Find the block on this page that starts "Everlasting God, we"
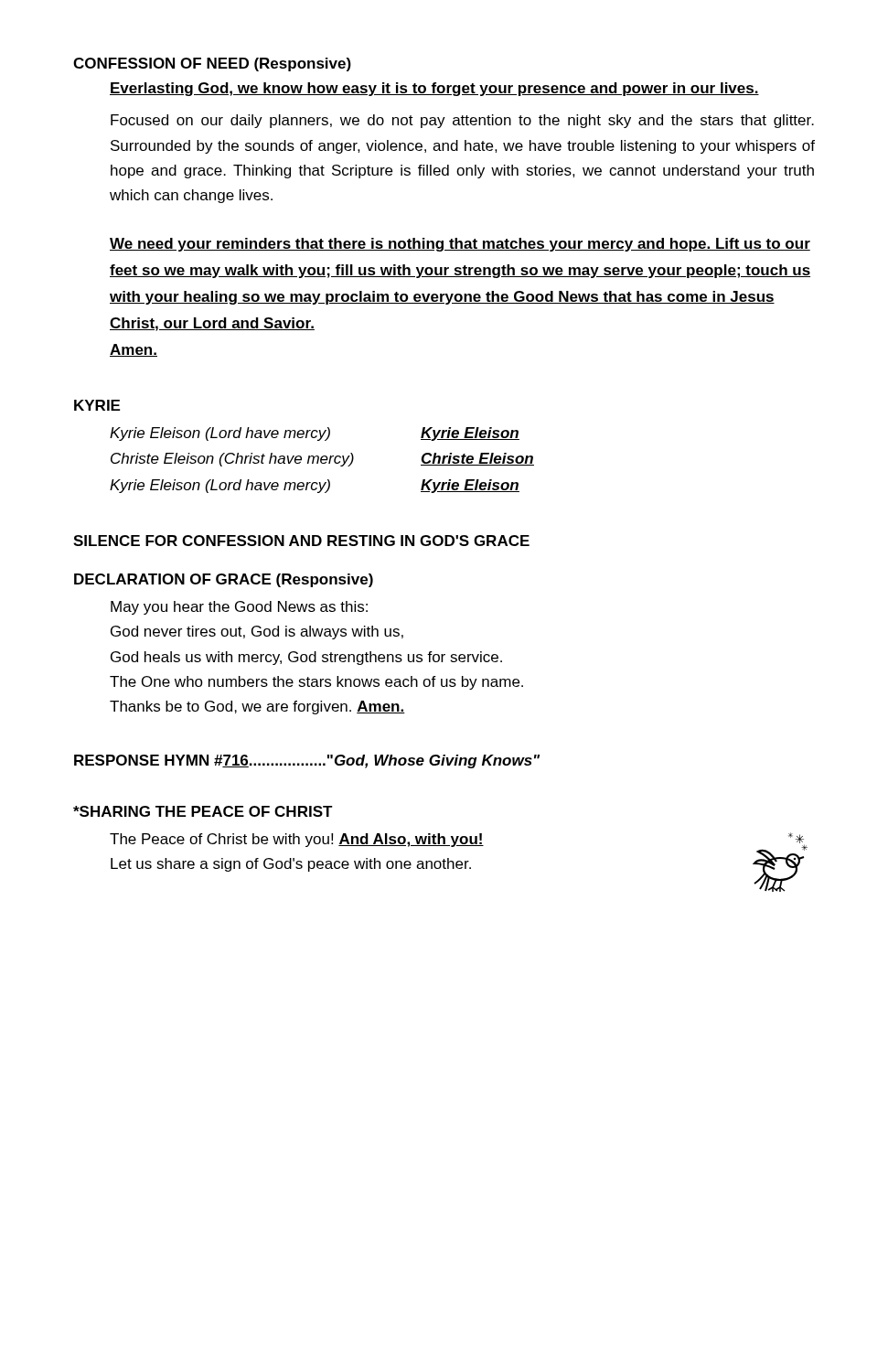Screen dimensions: 1372x888 (434, 88)
